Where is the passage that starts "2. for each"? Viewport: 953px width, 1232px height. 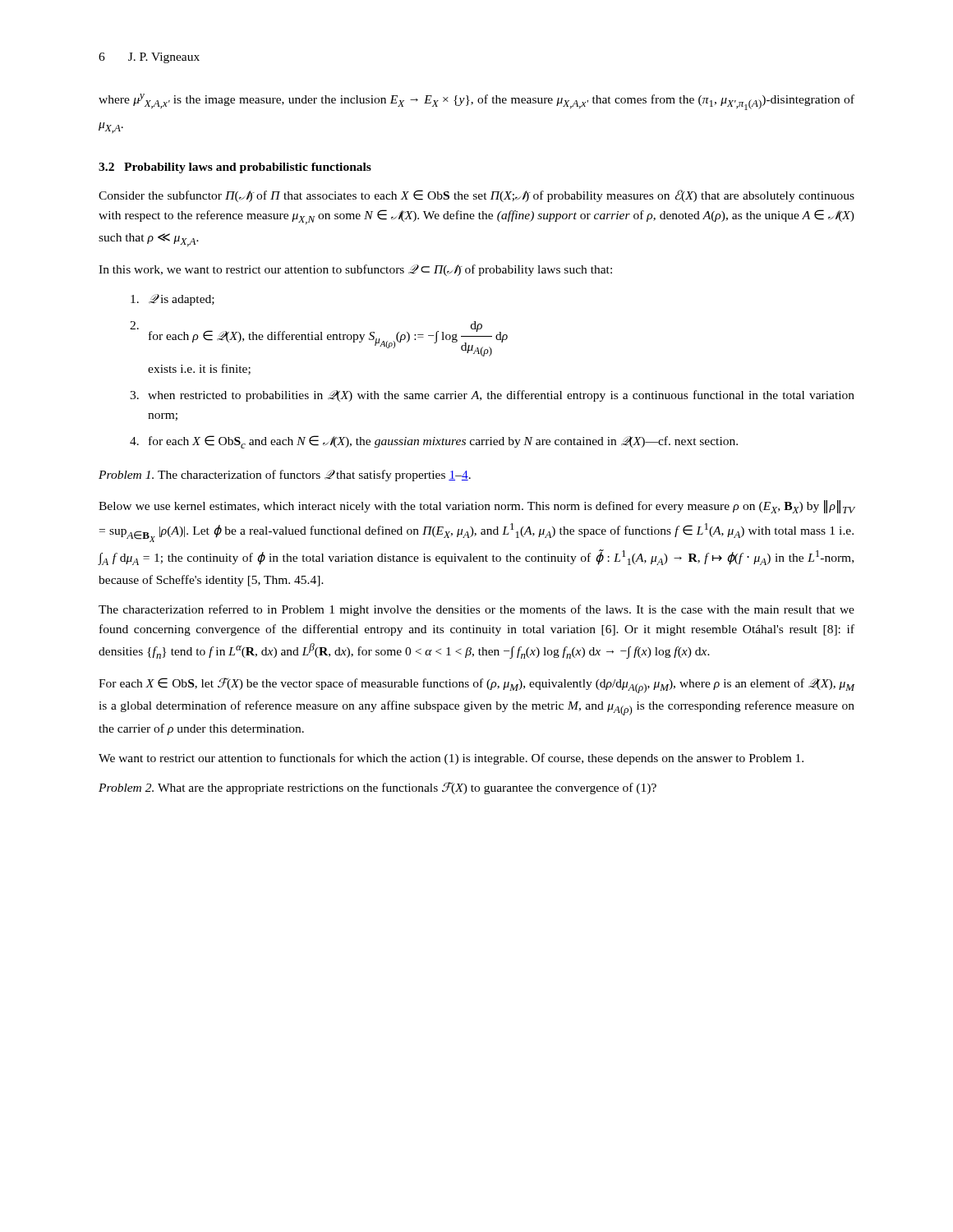click(x=492, y=347)
